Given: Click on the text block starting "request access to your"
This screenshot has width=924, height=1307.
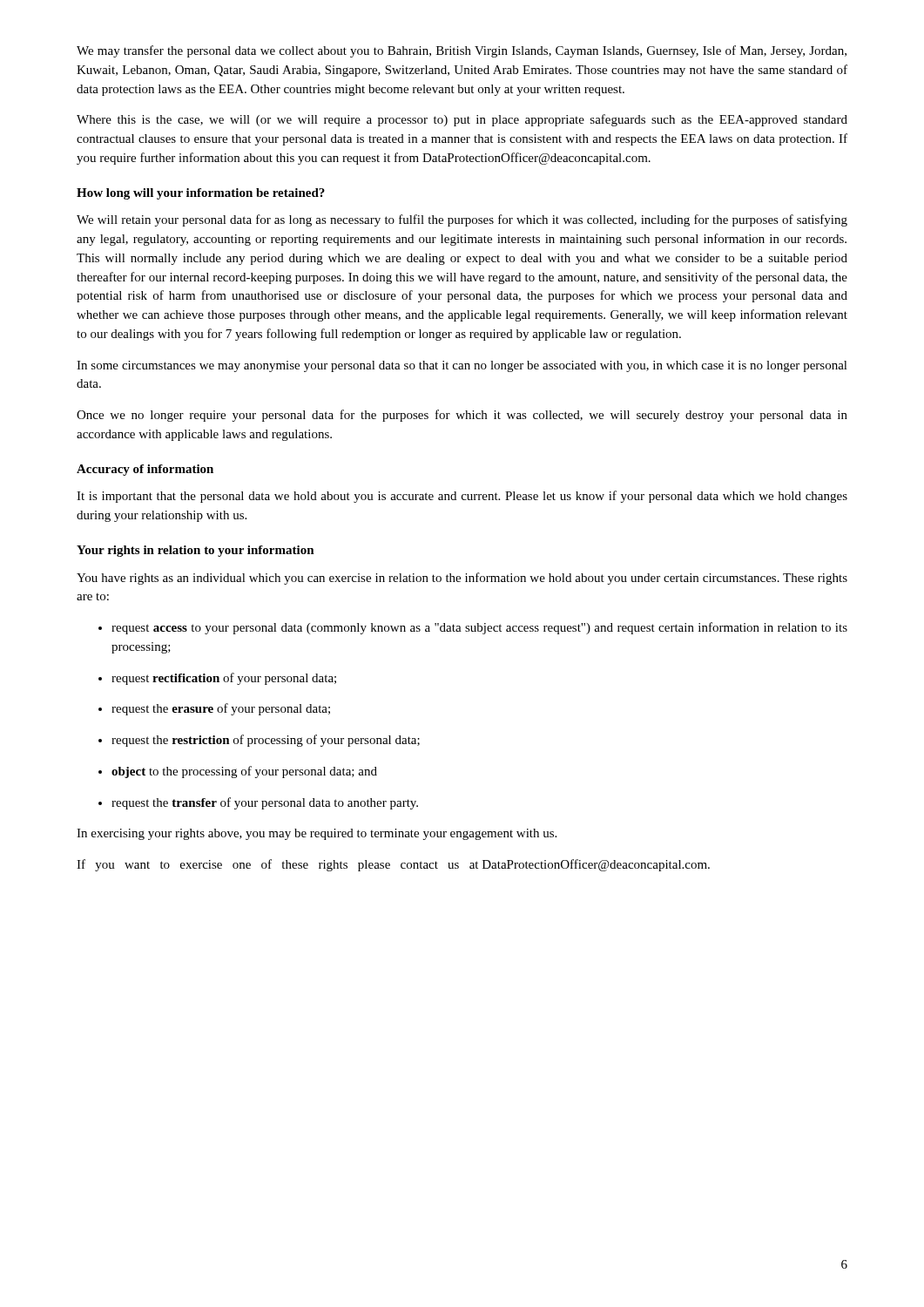Looking at the screenshot, I should 479,638.
